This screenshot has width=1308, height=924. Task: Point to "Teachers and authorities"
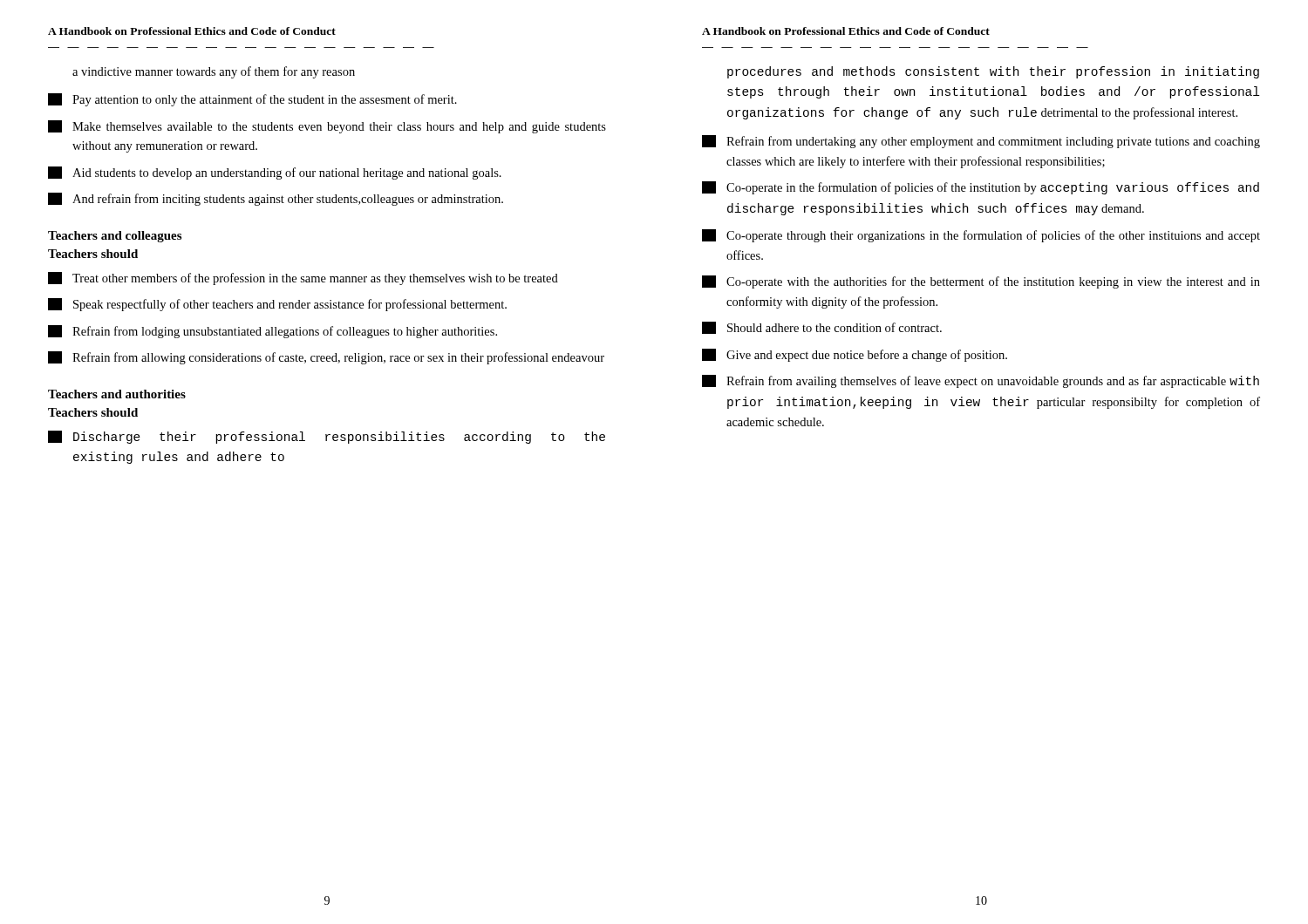click(117, 394)
